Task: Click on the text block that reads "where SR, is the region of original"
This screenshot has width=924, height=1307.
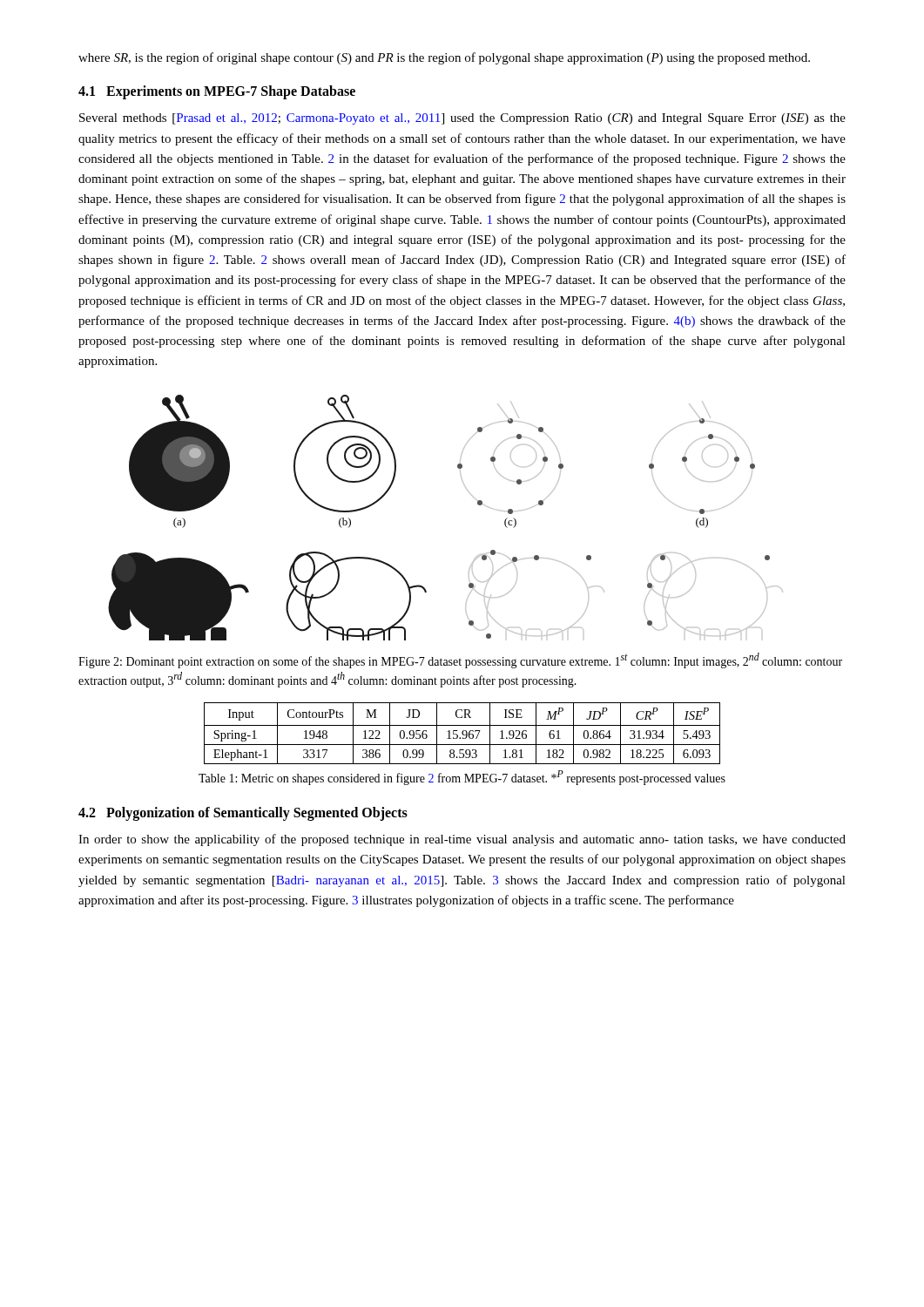Action: pos(445,58)
